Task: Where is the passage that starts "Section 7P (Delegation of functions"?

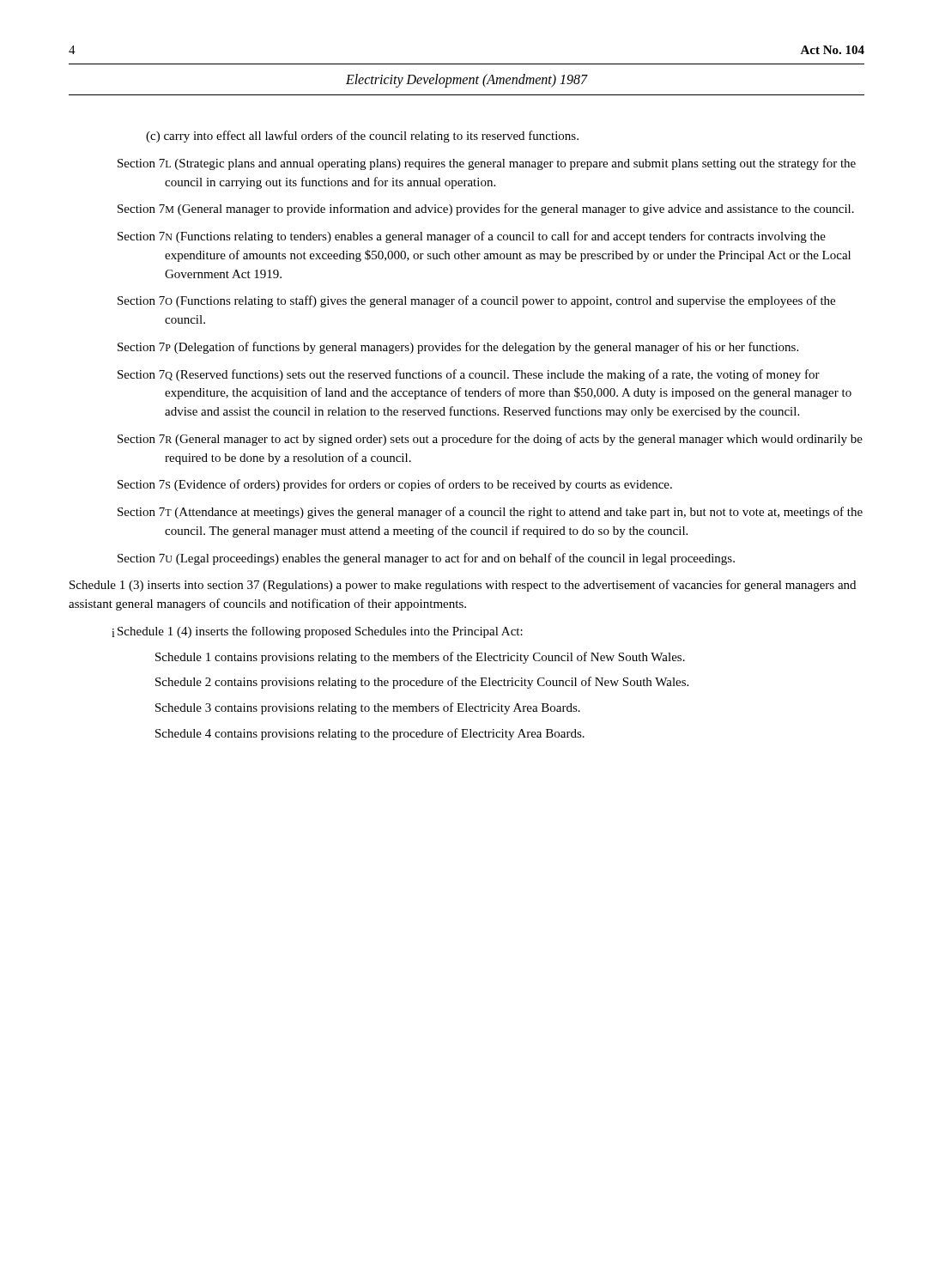Action: 458,347
